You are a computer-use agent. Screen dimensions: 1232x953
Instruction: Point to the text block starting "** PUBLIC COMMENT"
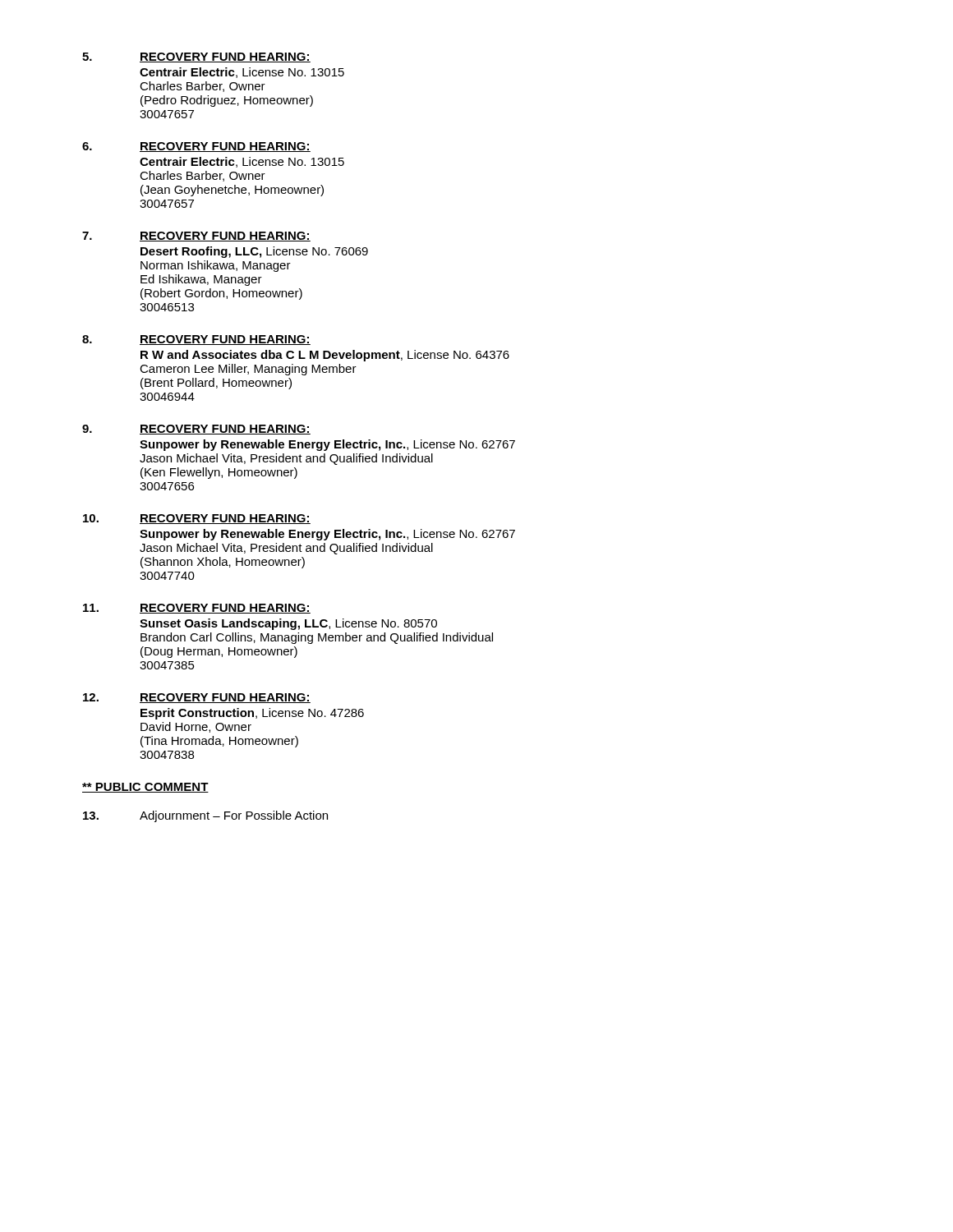pos(145,786)
